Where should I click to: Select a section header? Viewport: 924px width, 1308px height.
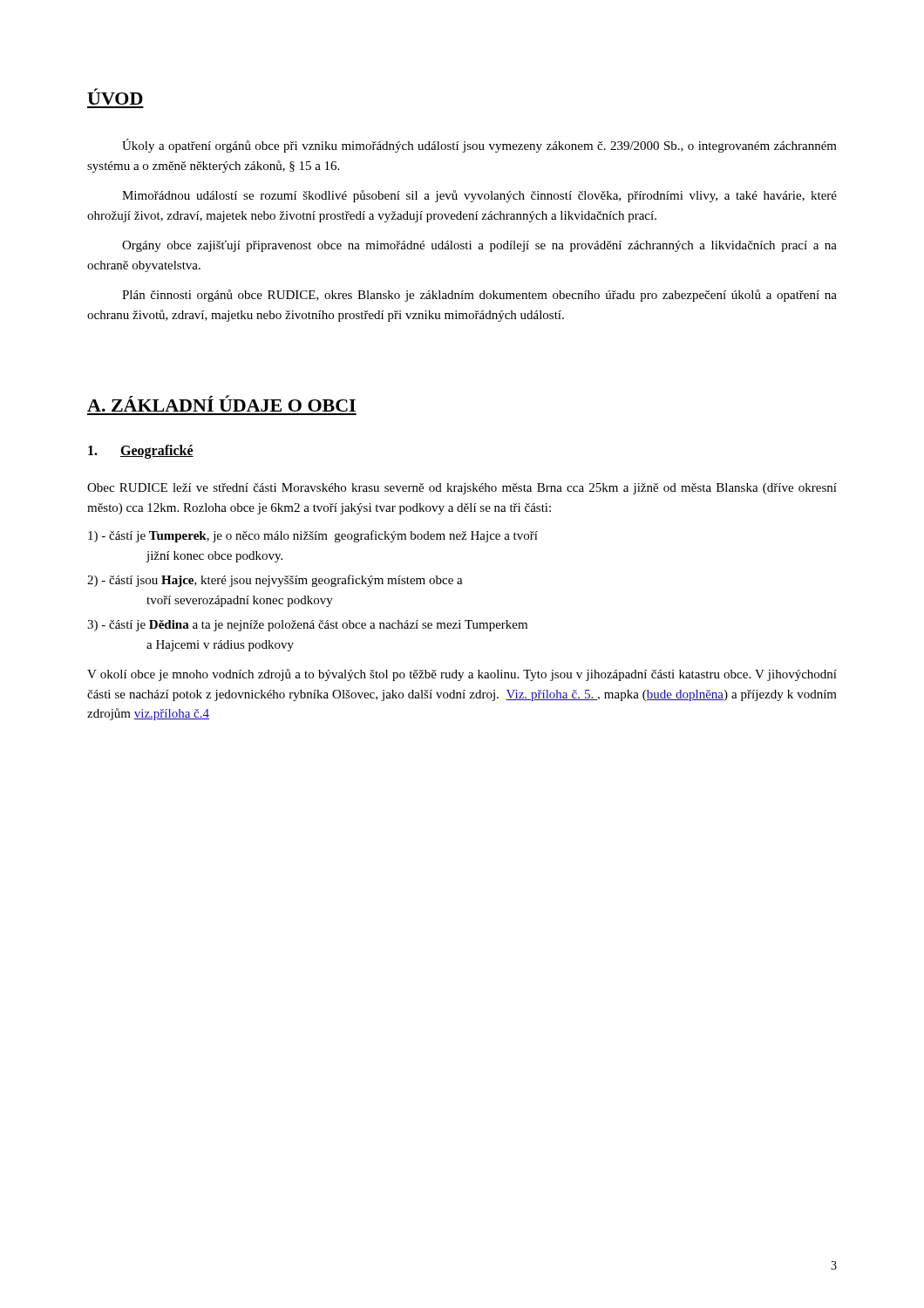tap(140, 451)
